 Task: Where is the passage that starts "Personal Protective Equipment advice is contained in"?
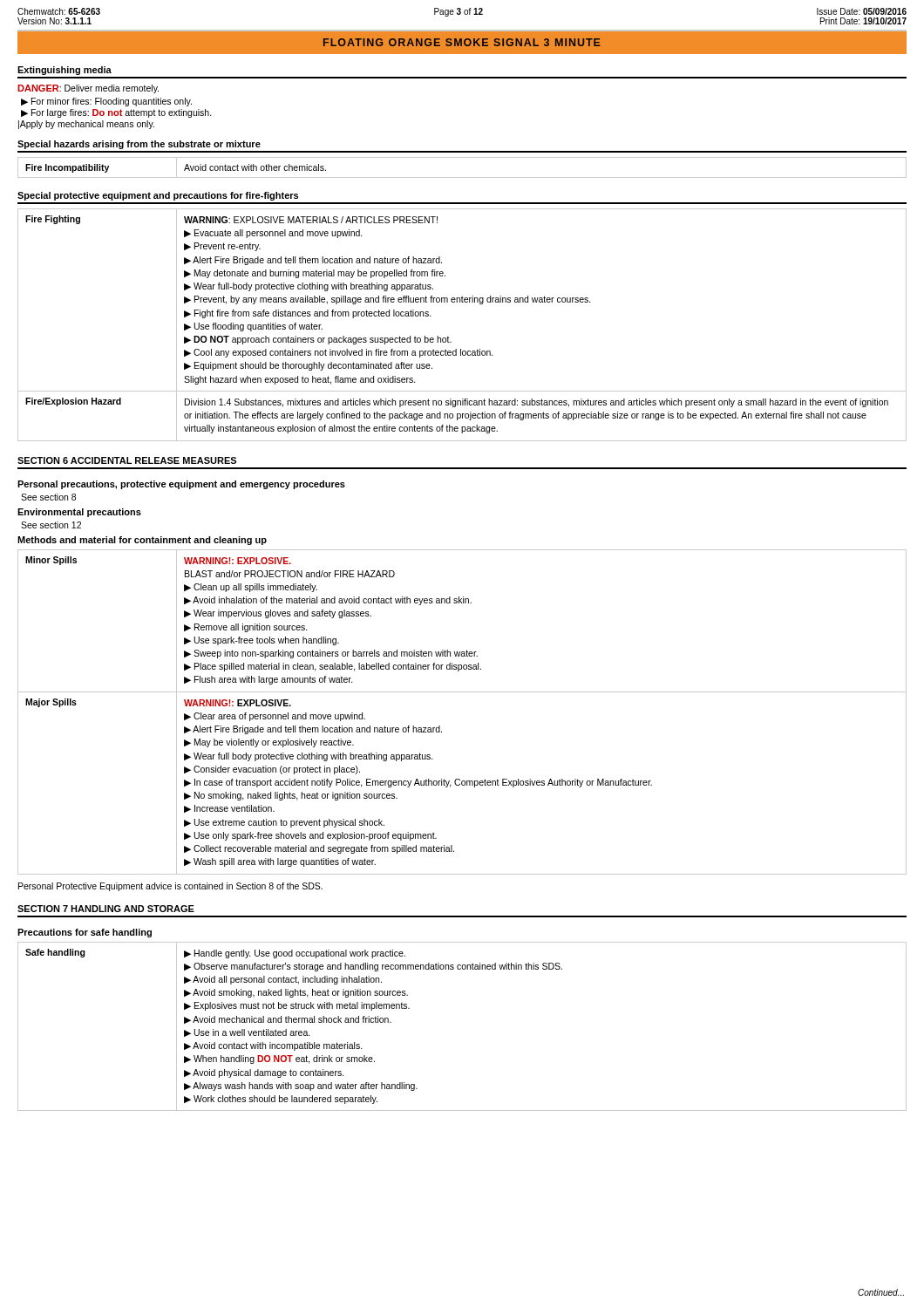pos(170,886)
